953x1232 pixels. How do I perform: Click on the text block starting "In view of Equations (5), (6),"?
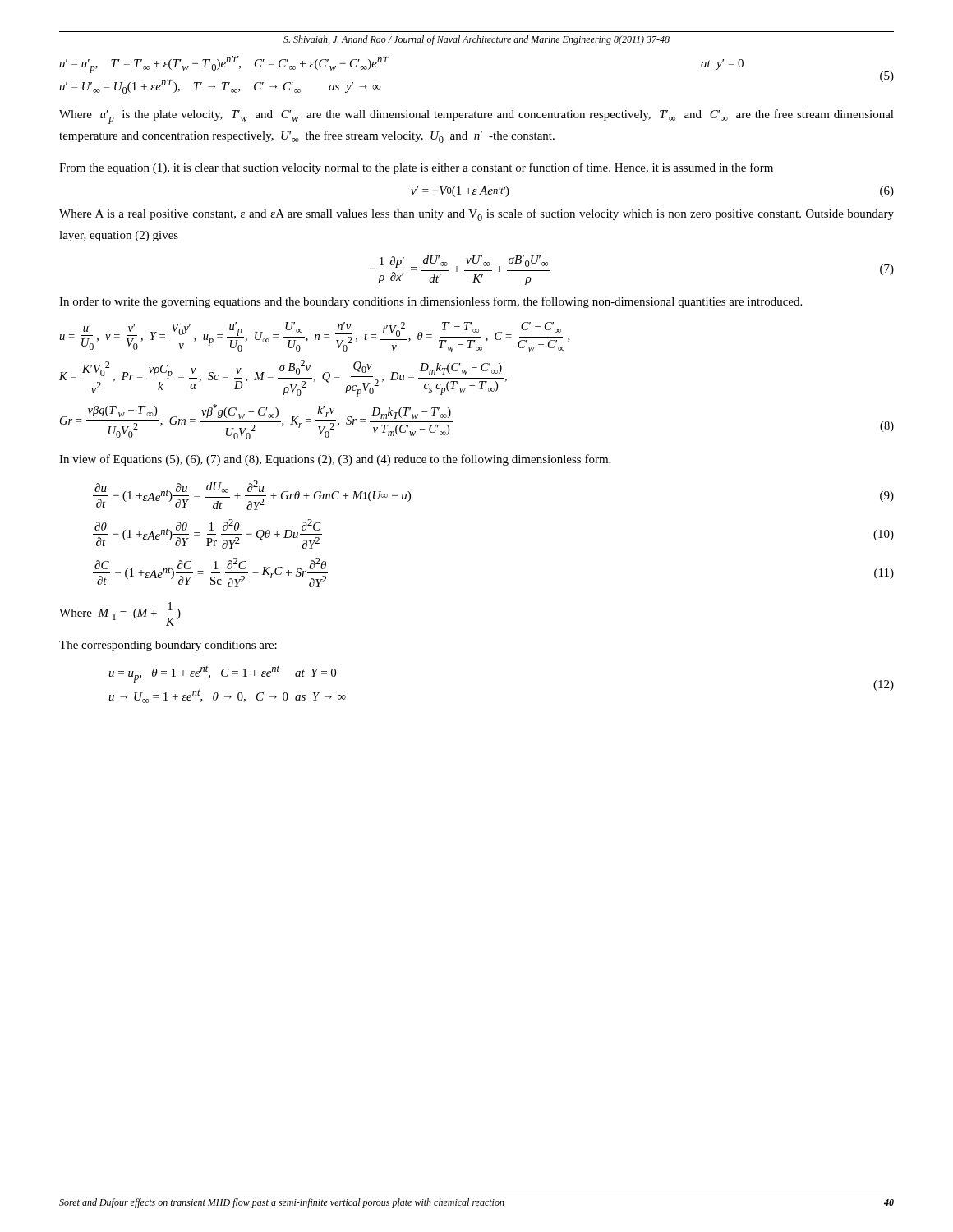tap(335, 459)
